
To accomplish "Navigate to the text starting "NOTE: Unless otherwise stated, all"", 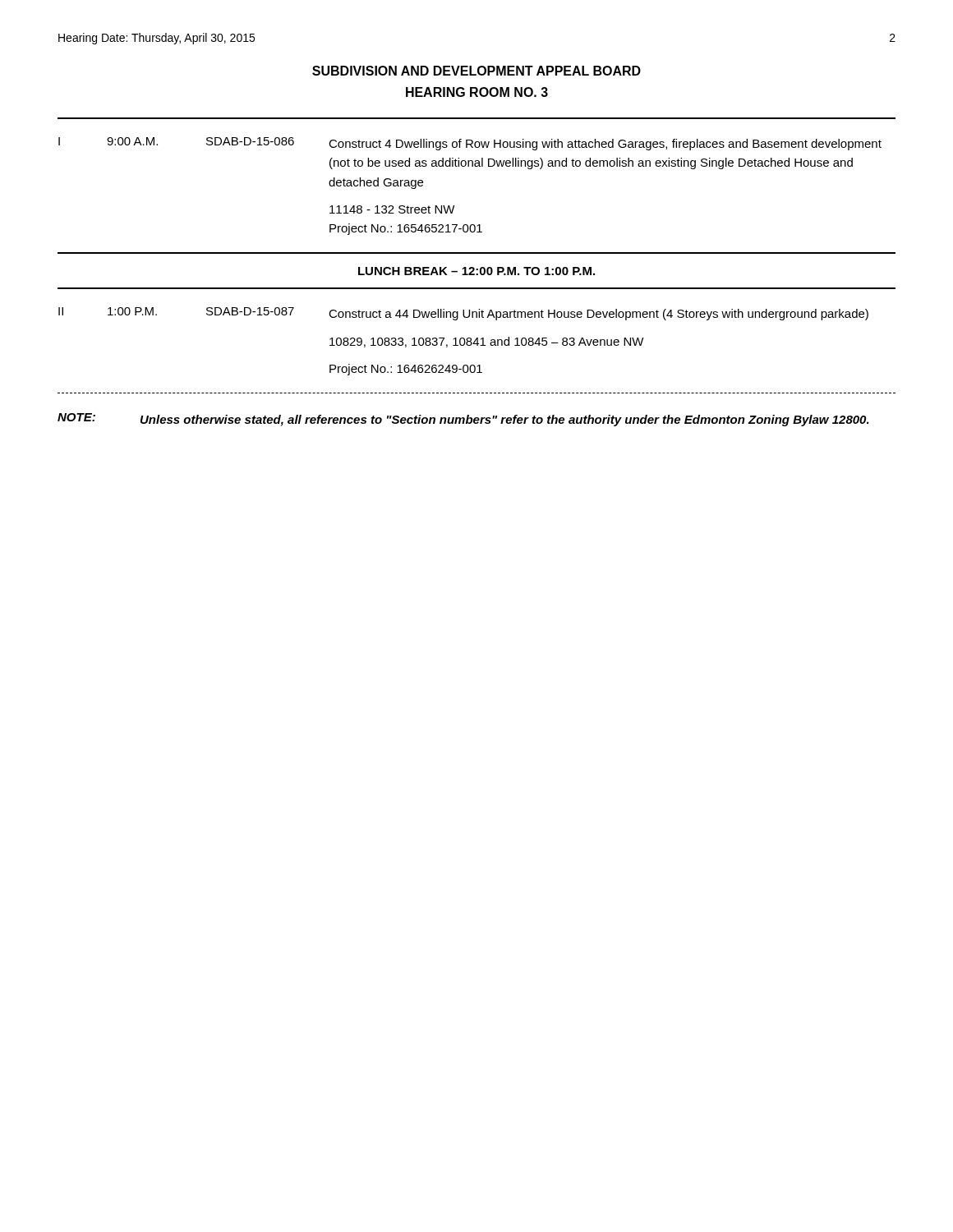I will coord(476,420).
